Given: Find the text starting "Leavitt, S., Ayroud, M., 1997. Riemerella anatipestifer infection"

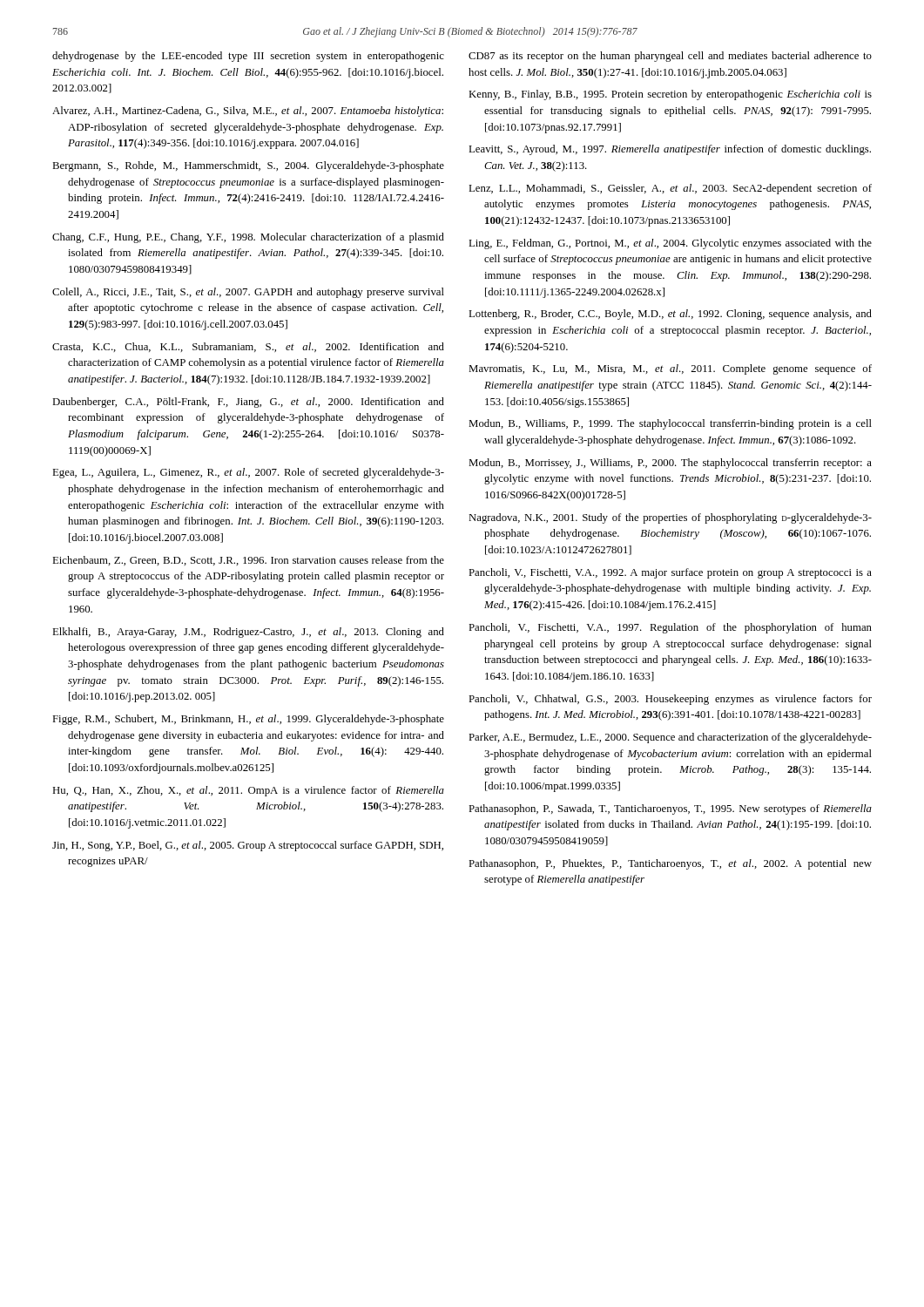Looking at the screenshot, I should pyautogui.click(x=670, y=157).
